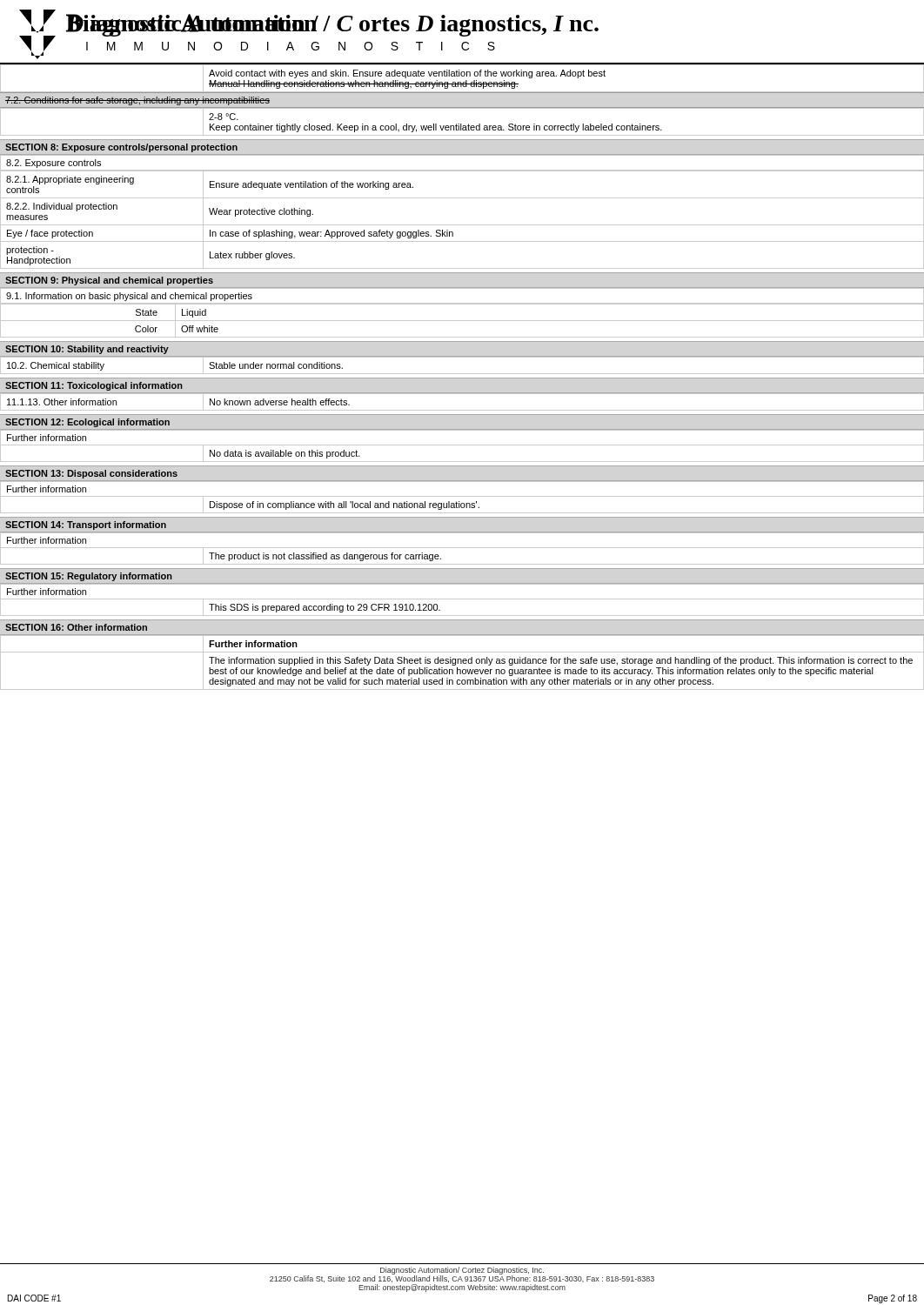Screen dimensions: 1305x924
Task: Point to "SECTION 10: Stability and reactivity"
Action: 87,349
